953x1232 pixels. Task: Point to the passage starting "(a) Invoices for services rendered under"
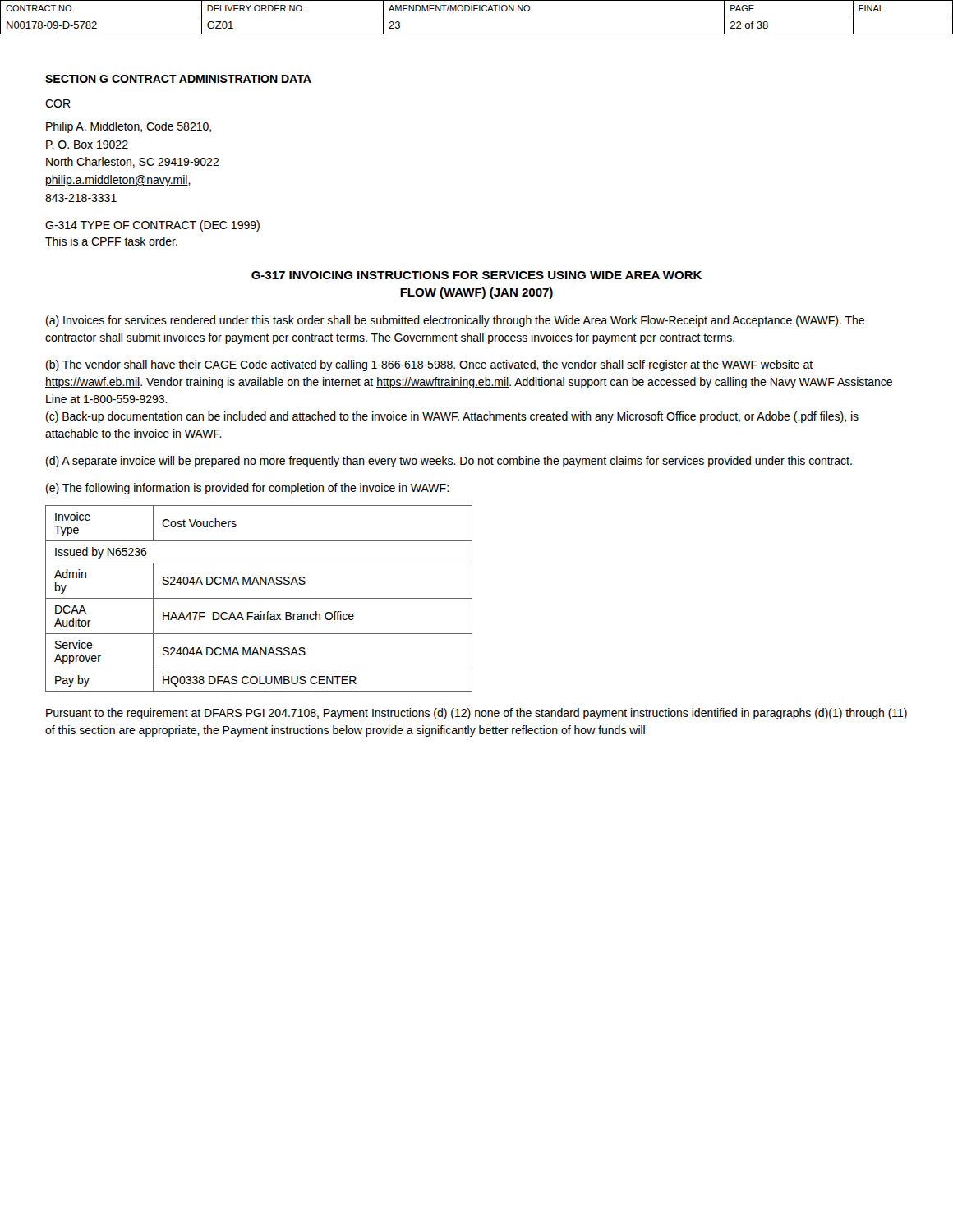tap(455, 329)
